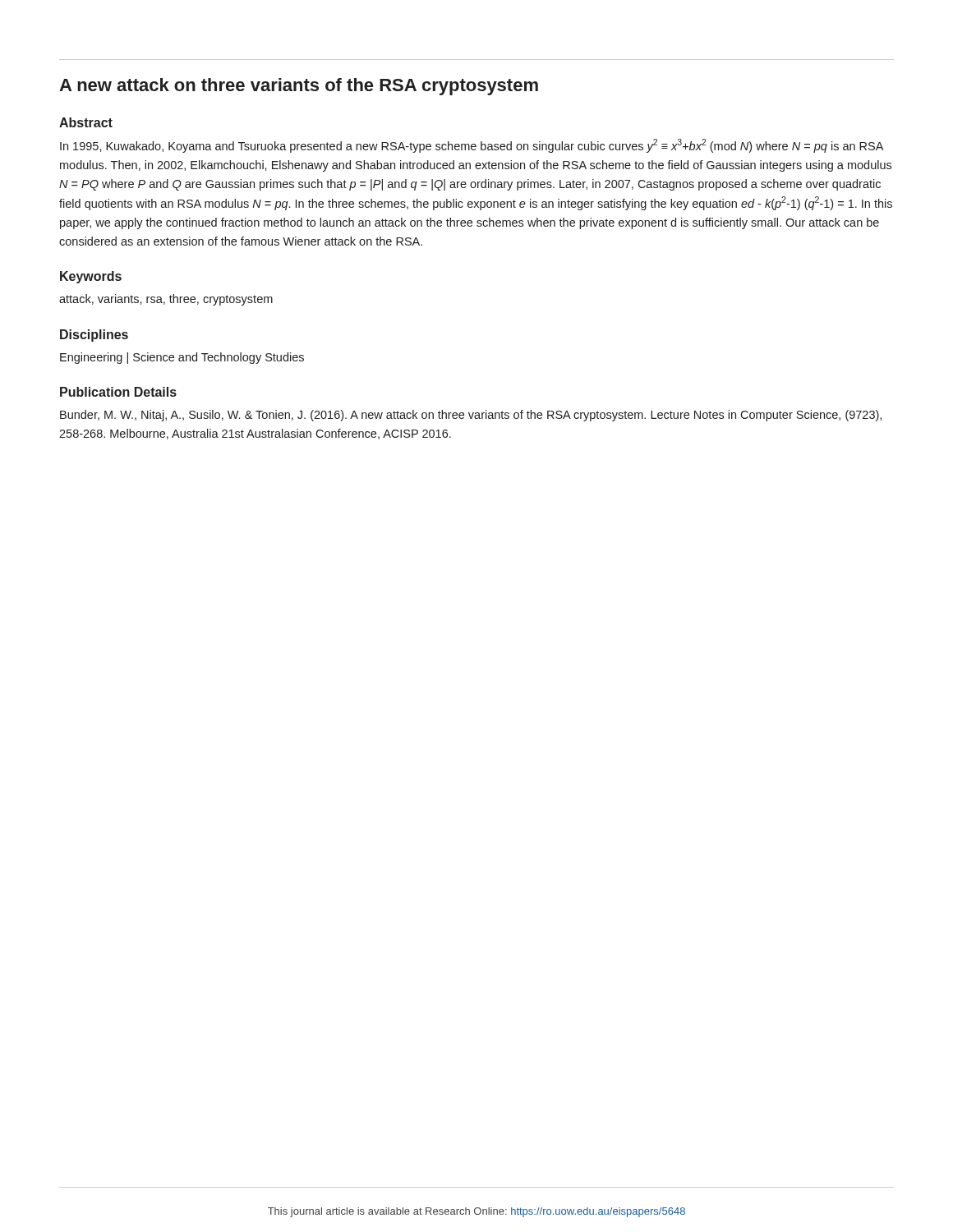This screenshot has width=953, height=1232.
Task: Locate the passage starting "Engineering | Science and Technology Studies"
Action: coord(182,357)
